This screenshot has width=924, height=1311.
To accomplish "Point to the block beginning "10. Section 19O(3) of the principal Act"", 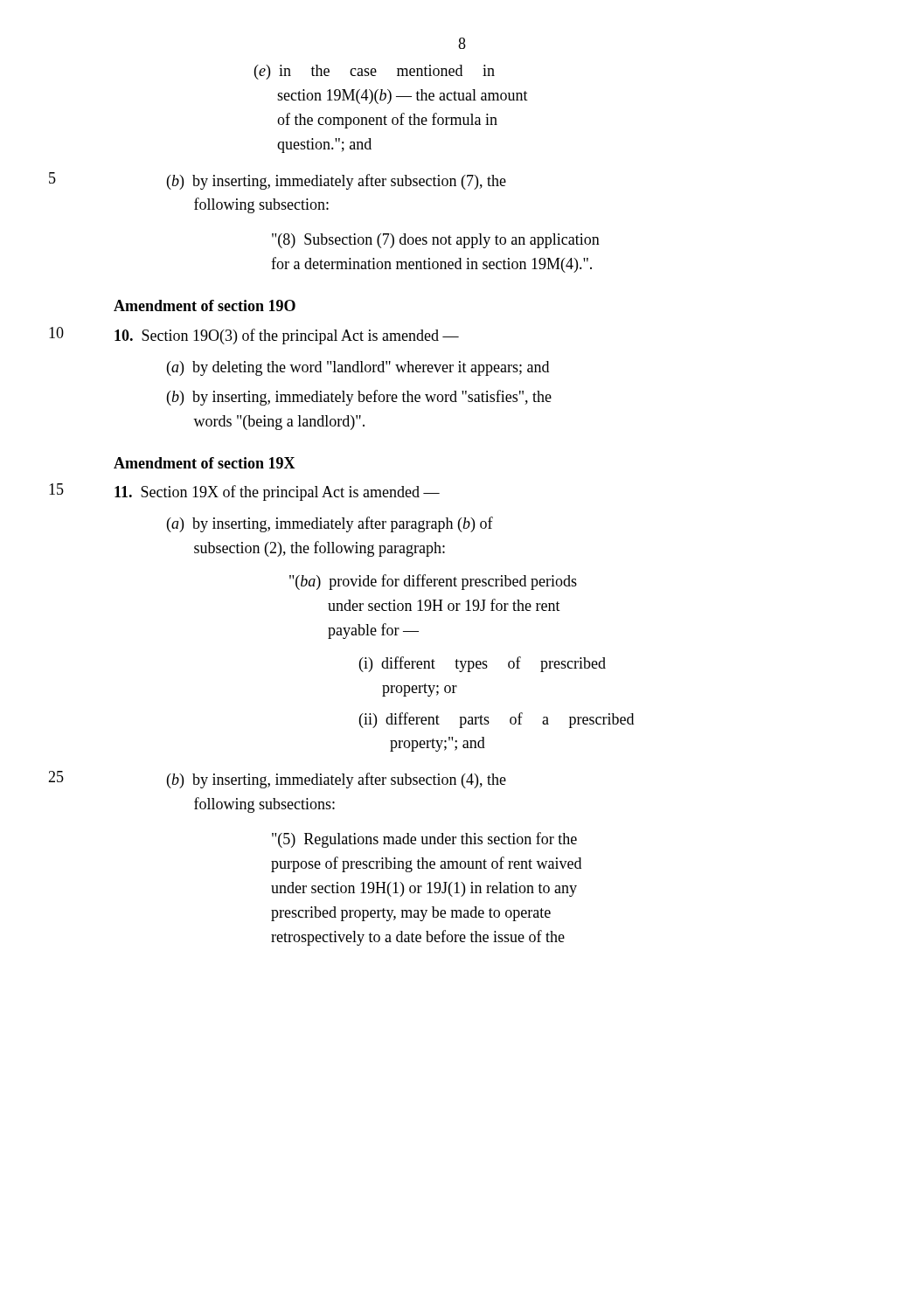I will click(286, 336).
